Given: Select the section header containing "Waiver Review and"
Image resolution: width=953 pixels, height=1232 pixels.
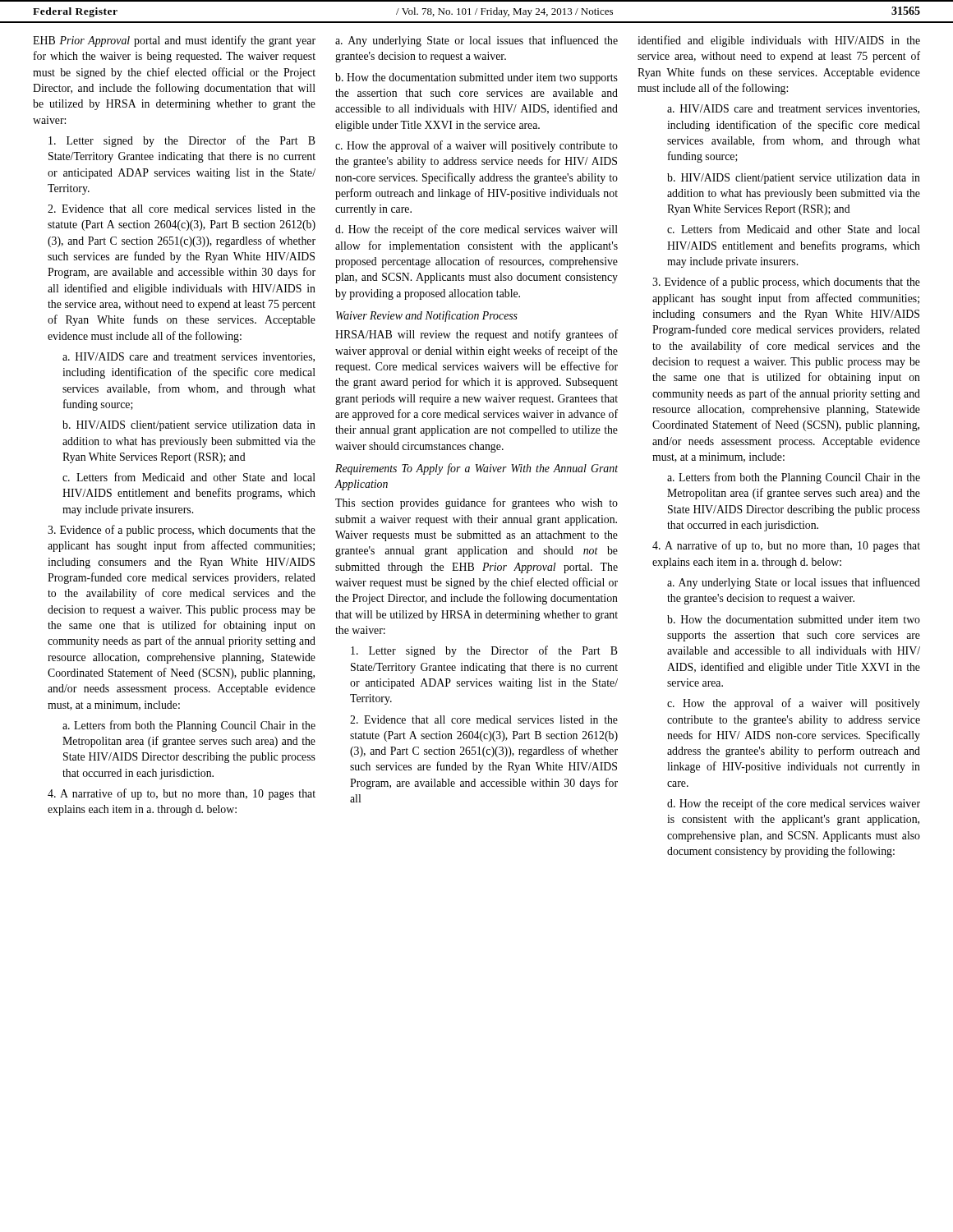Looking at the screenshot, I should click(x=476, y=316).
